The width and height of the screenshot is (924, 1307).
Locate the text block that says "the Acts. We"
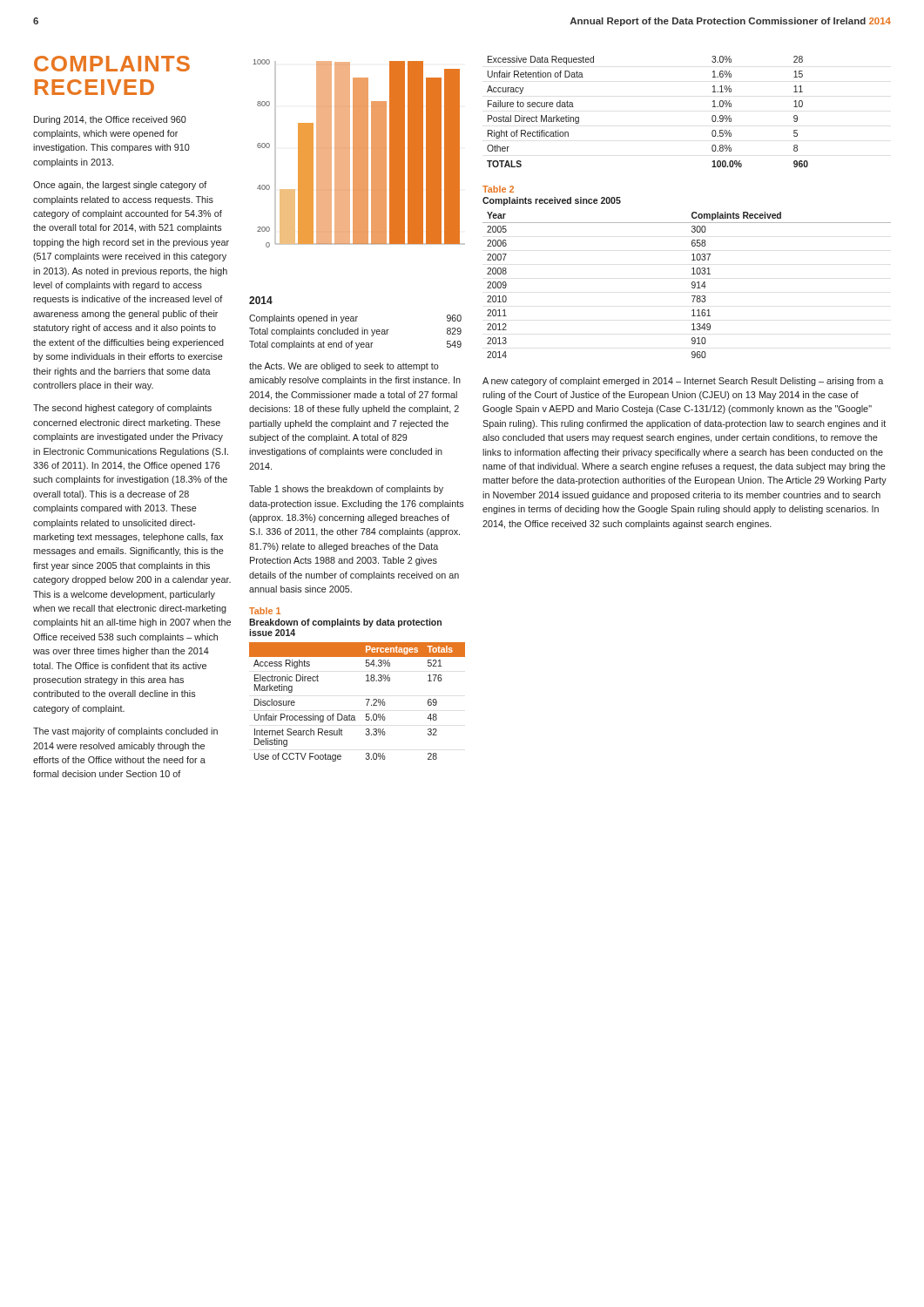click(357, 416)
